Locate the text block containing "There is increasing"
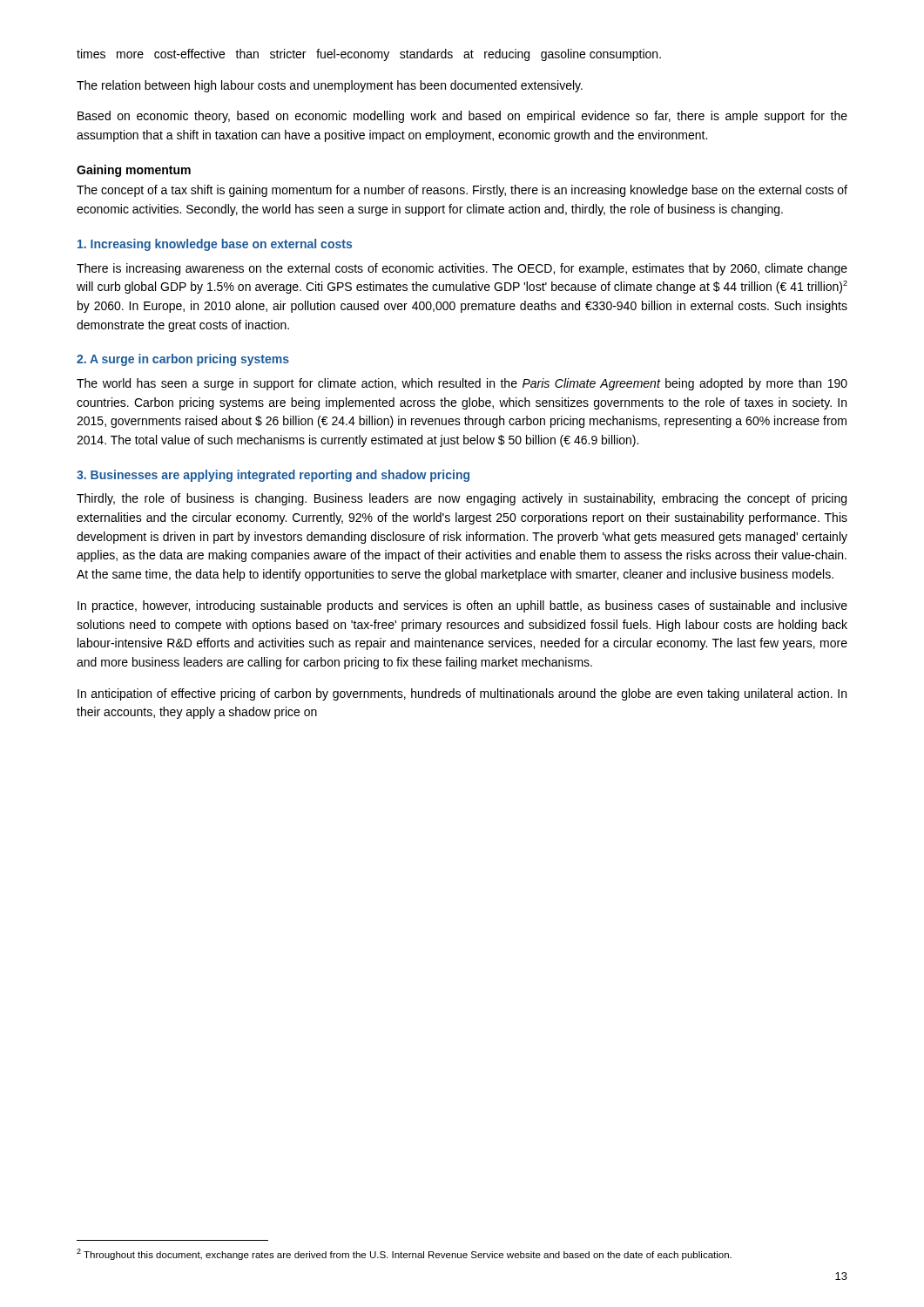 [x=462, y=297]
